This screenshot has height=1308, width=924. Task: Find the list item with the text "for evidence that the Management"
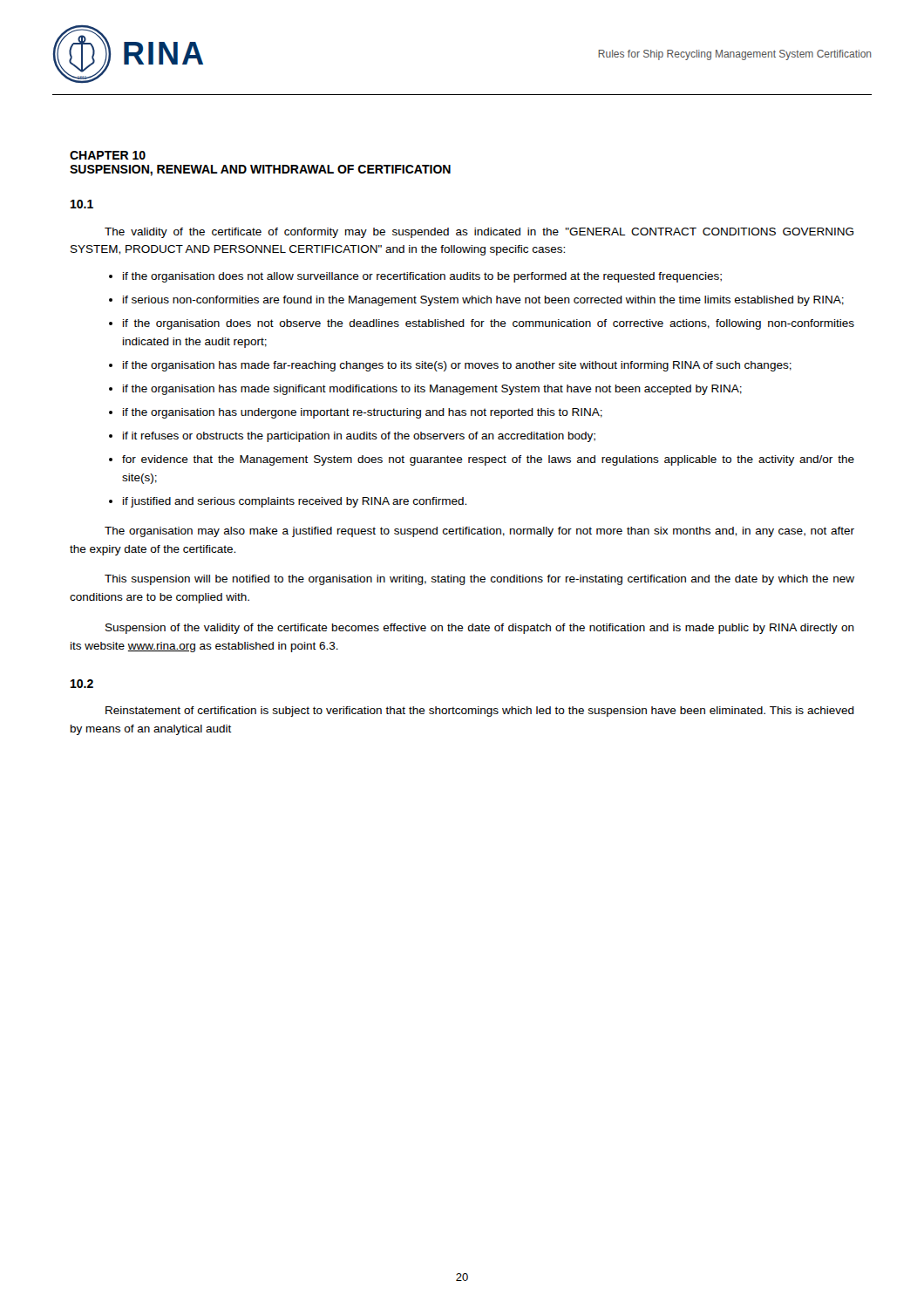(x=488, y=468)
